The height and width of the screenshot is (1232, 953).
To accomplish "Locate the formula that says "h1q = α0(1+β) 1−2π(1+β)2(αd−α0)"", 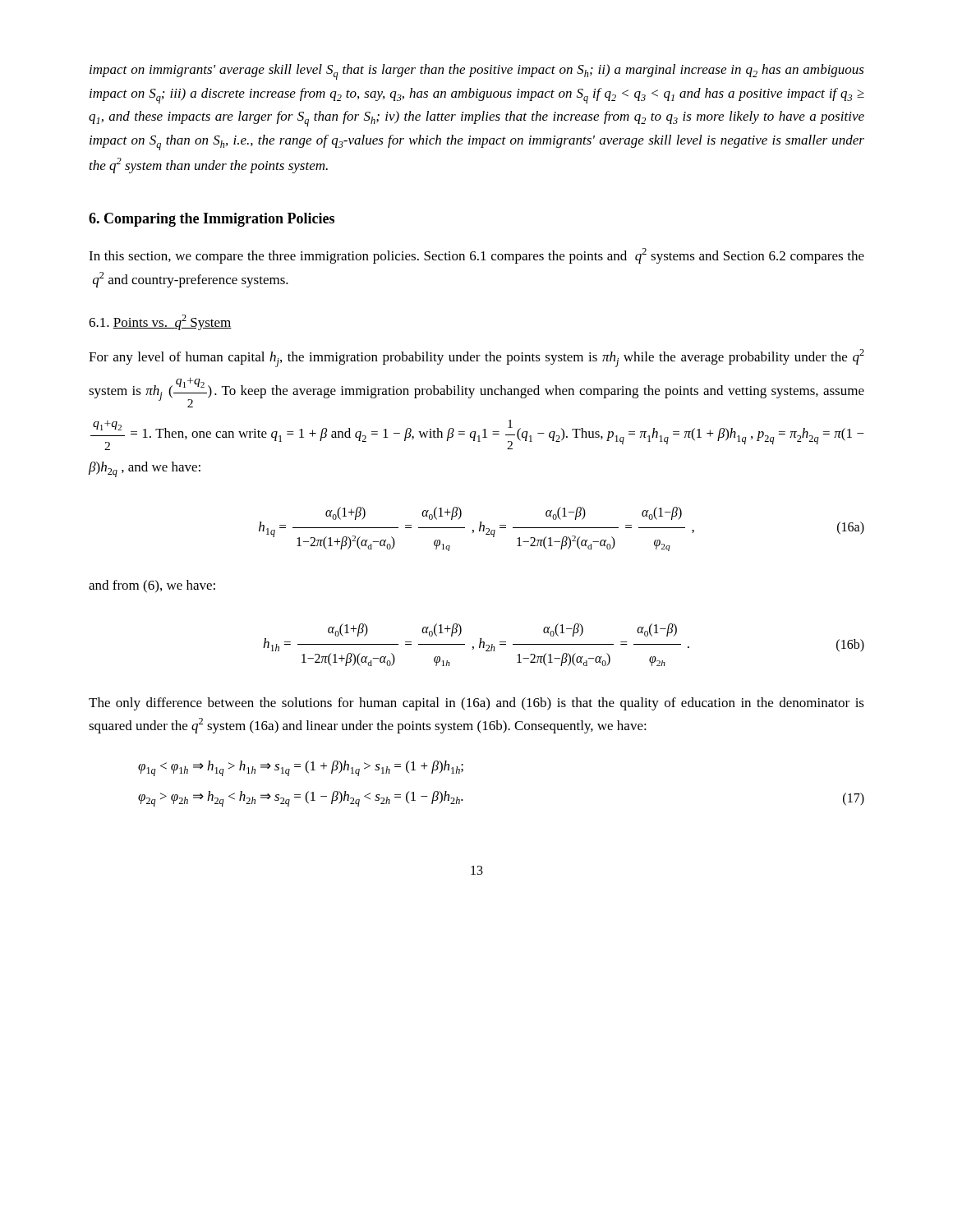I will (x=561, y=528).
